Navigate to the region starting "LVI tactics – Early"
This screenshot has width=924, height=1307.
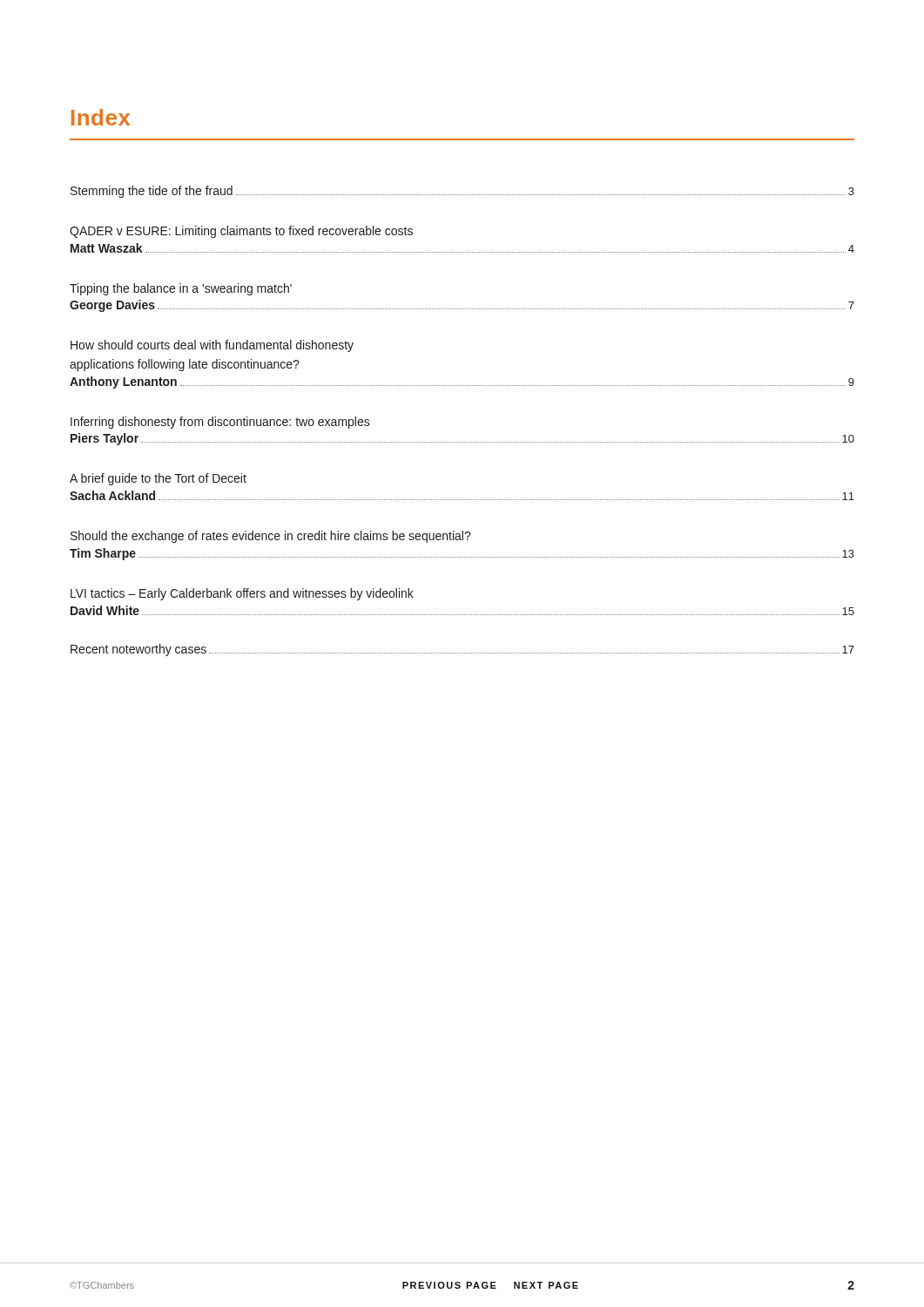(x=242, y=594)
